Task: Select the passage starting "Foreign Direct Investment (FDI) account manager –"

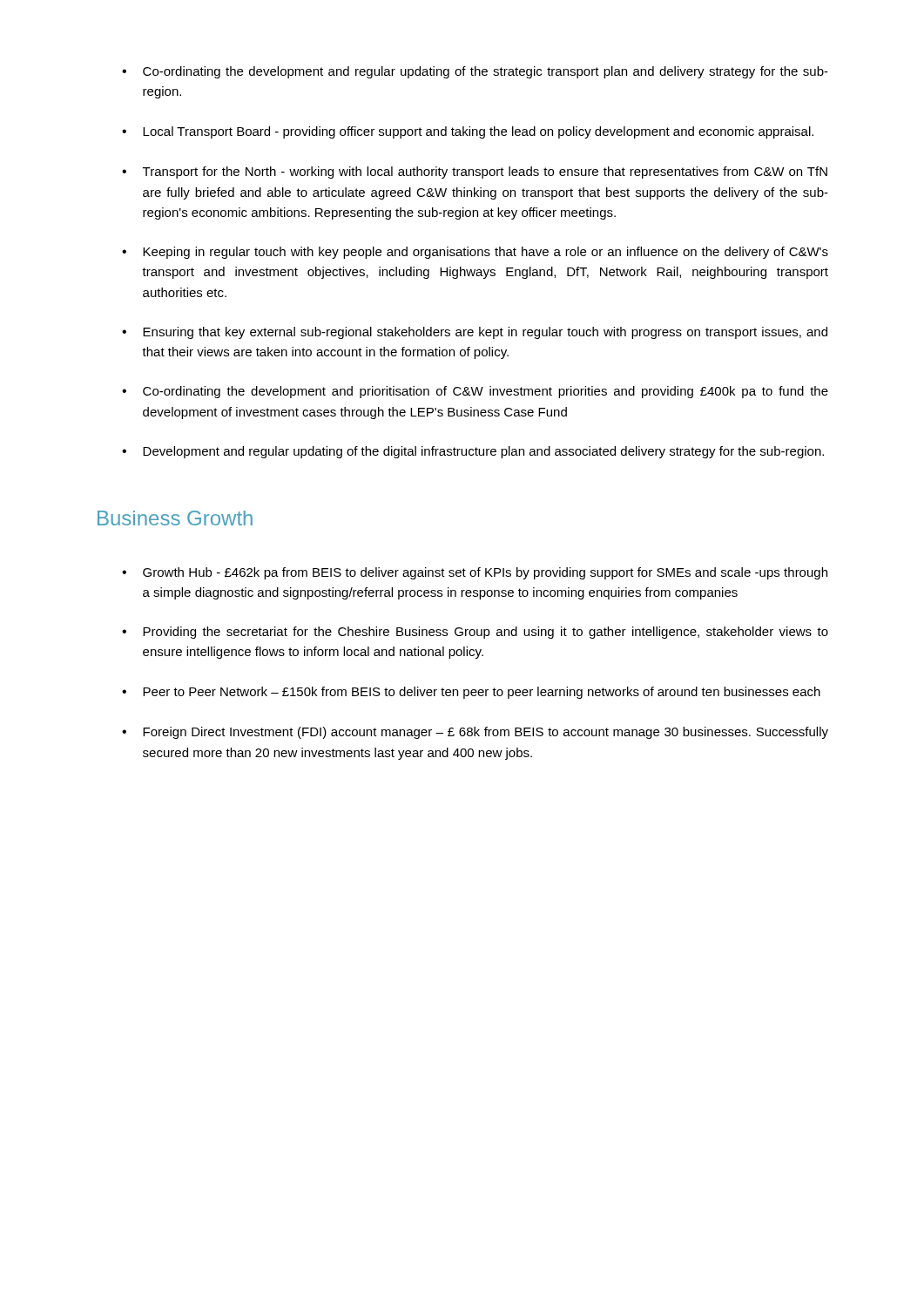Action: click(485, 742)
